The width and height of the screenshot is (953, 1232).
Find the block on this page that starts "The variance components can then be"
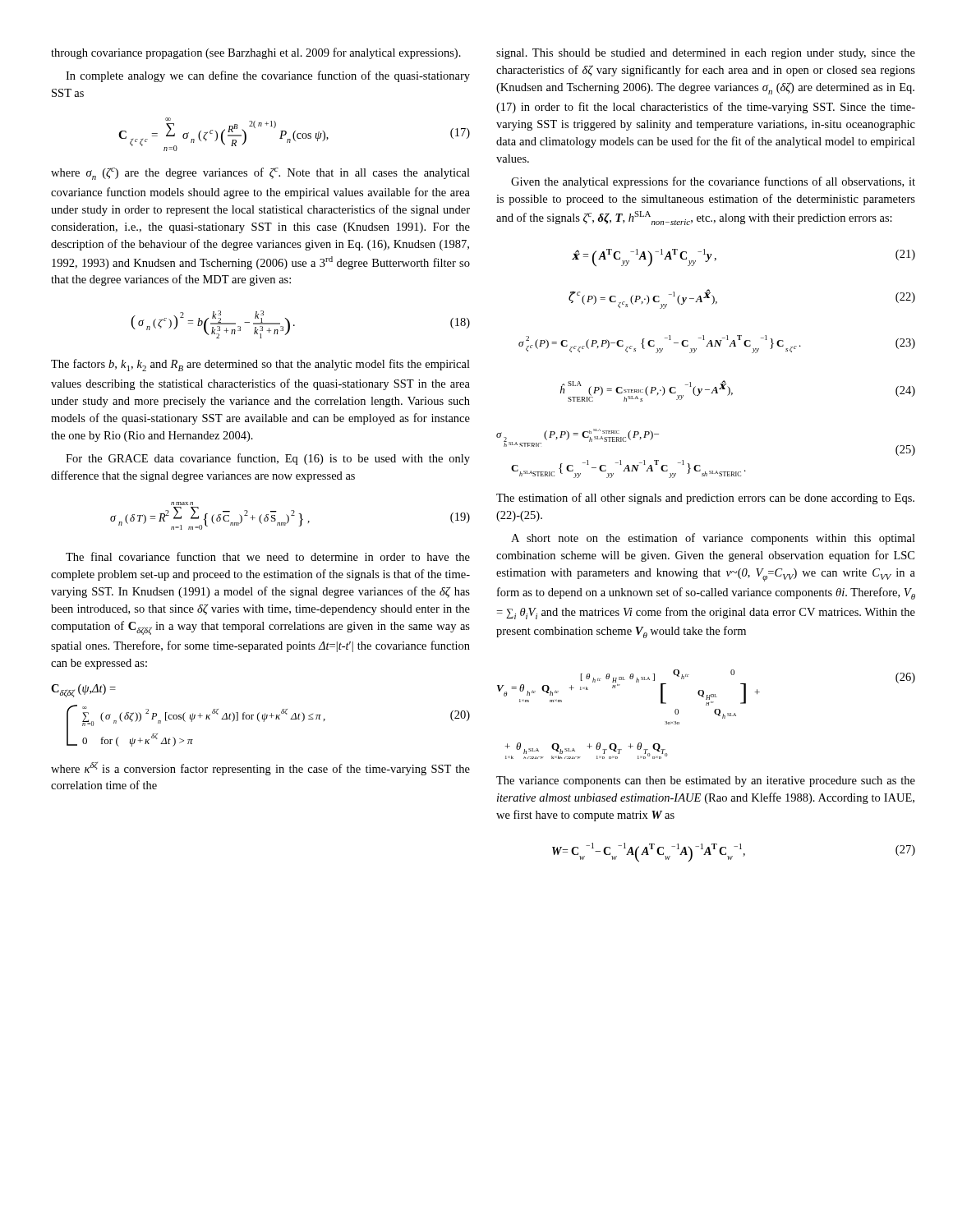tap(706, 798)
